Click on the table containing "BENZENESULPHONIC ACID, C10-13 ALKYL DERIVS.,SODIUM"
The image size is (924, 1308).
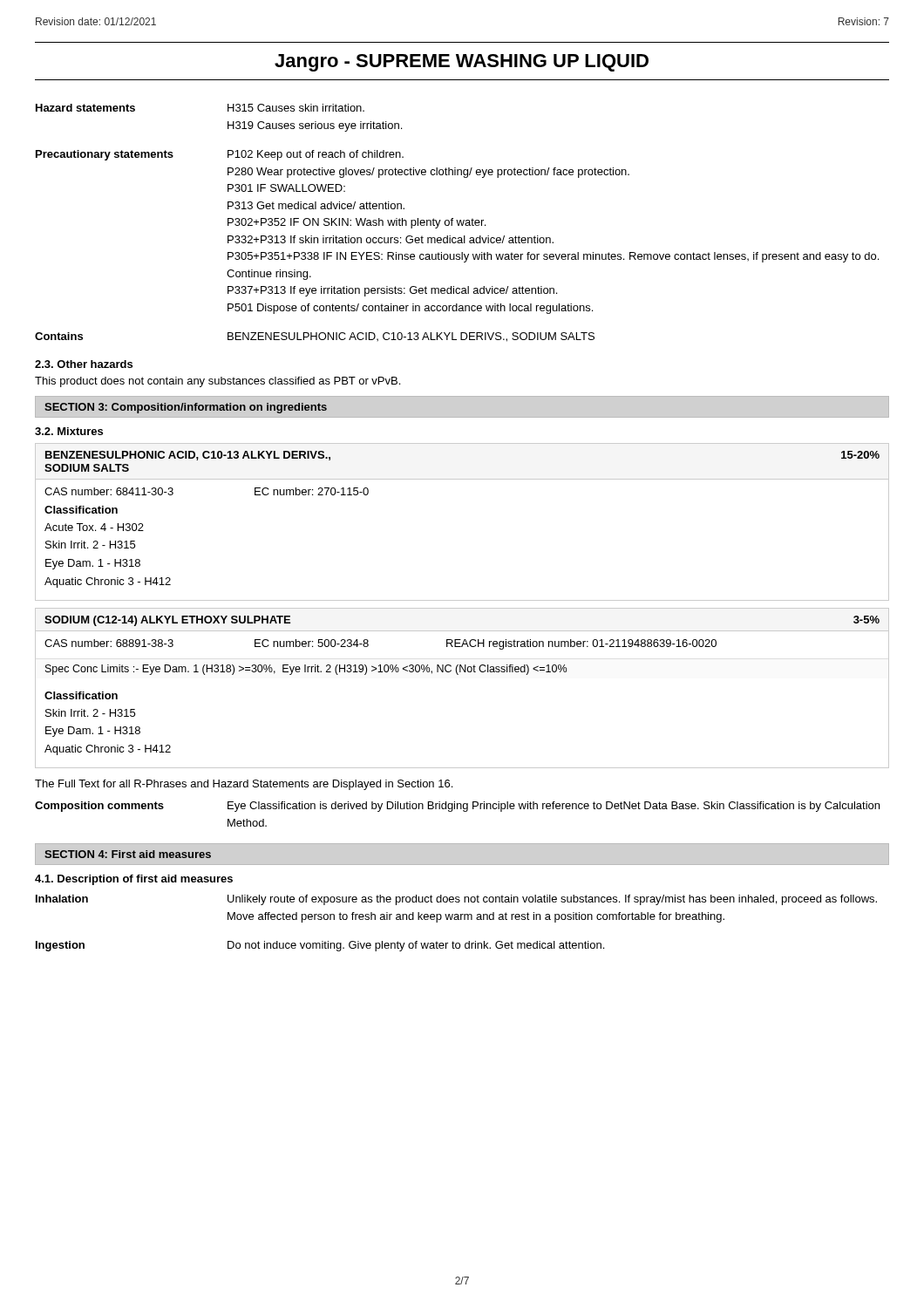tap(462, 605)
